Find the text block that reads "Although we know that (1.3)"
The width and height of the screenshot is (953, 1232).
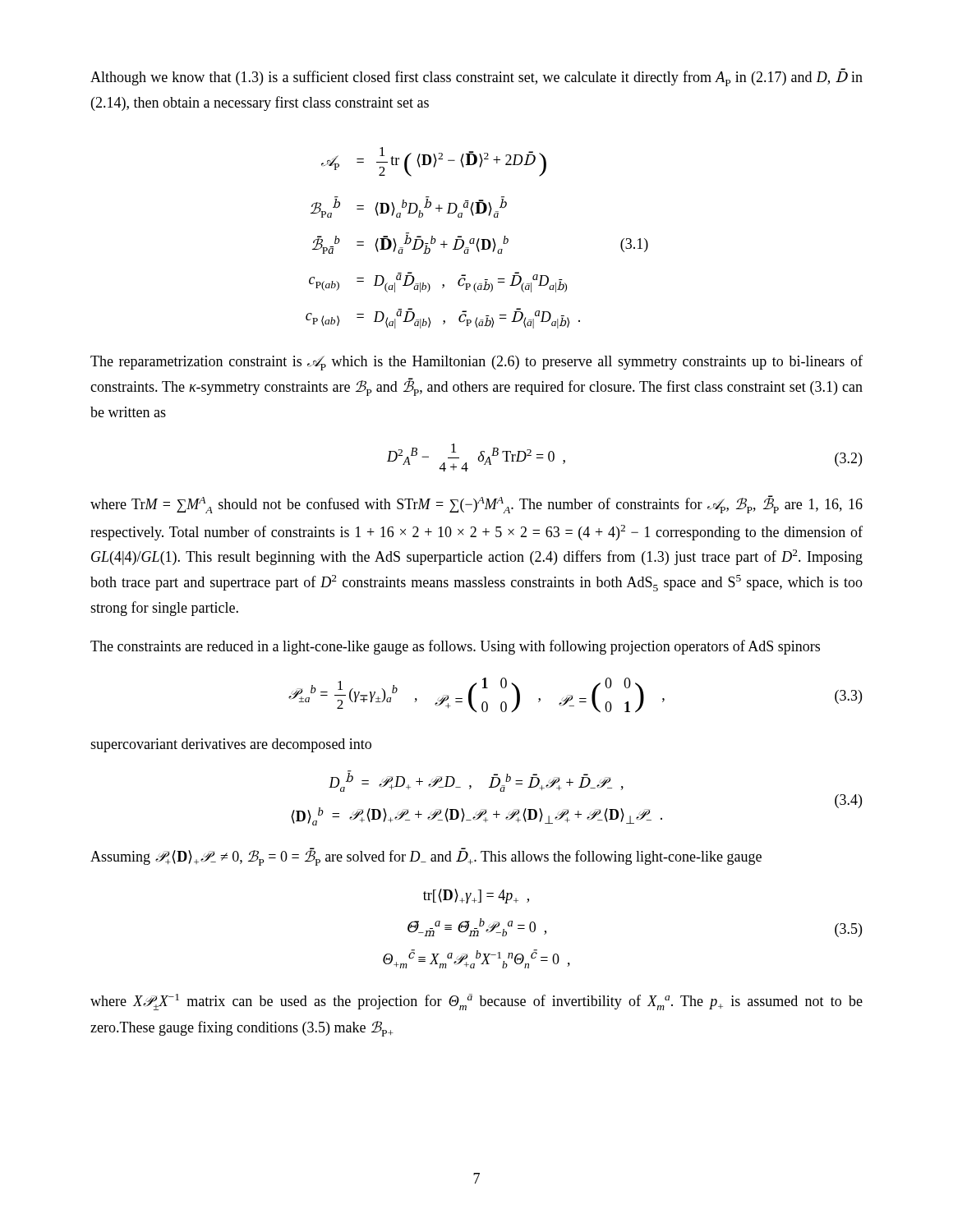(476, 90)
